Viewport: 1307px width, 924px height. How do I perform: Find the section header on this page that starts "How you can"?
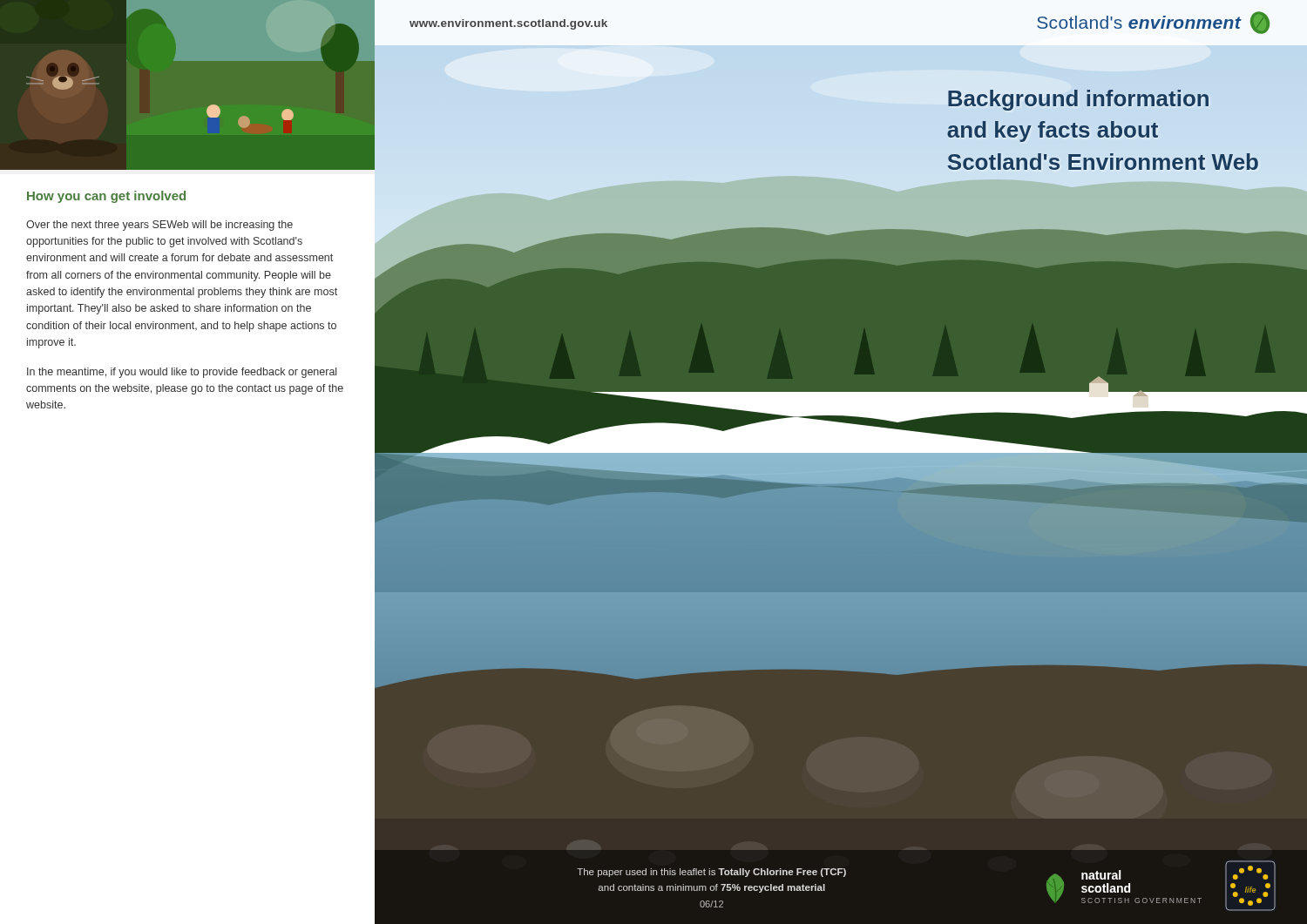[106, 196]
